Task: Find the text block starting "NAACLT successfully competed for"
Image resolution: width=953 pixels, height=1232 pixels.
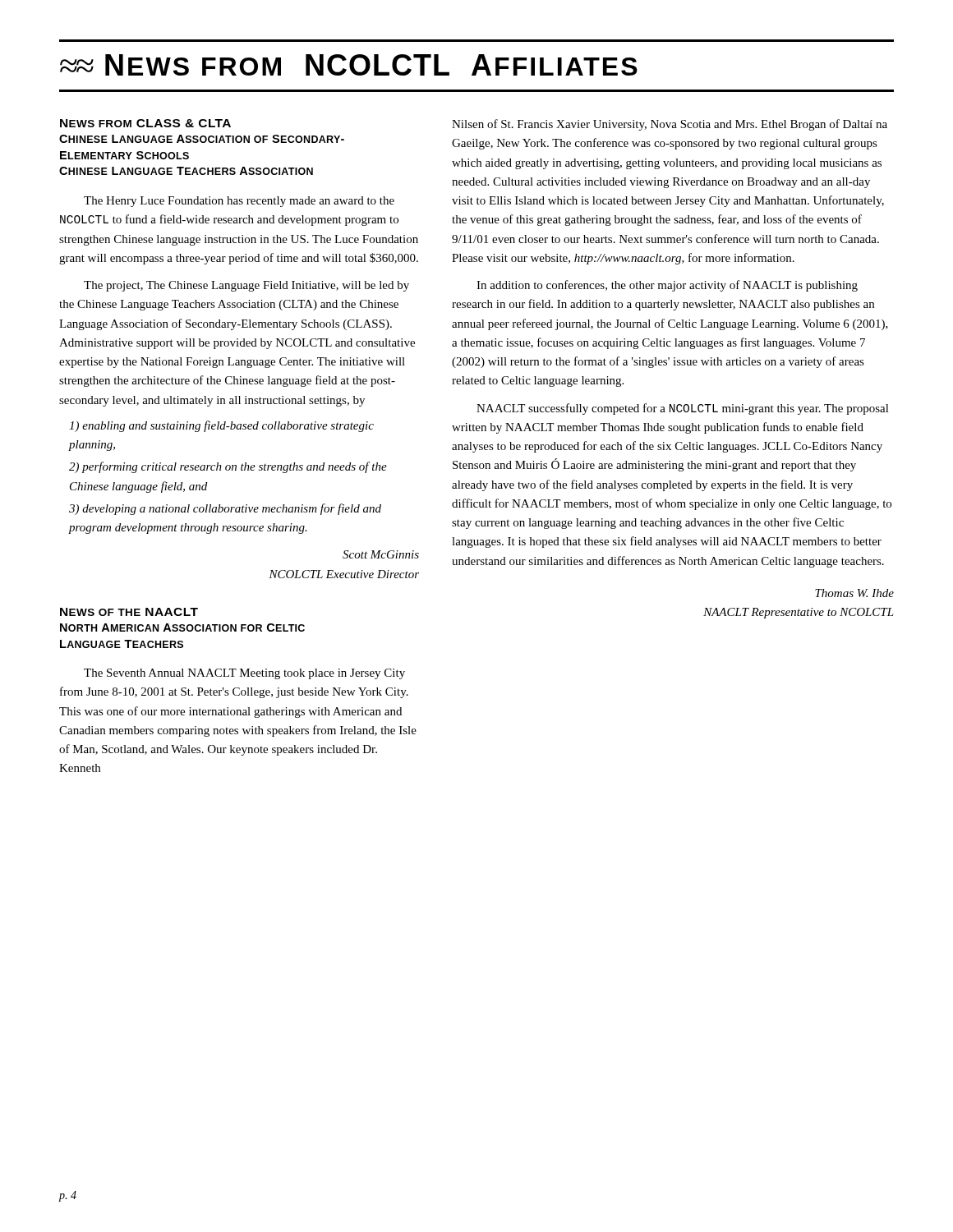Action: click(673, 485)
